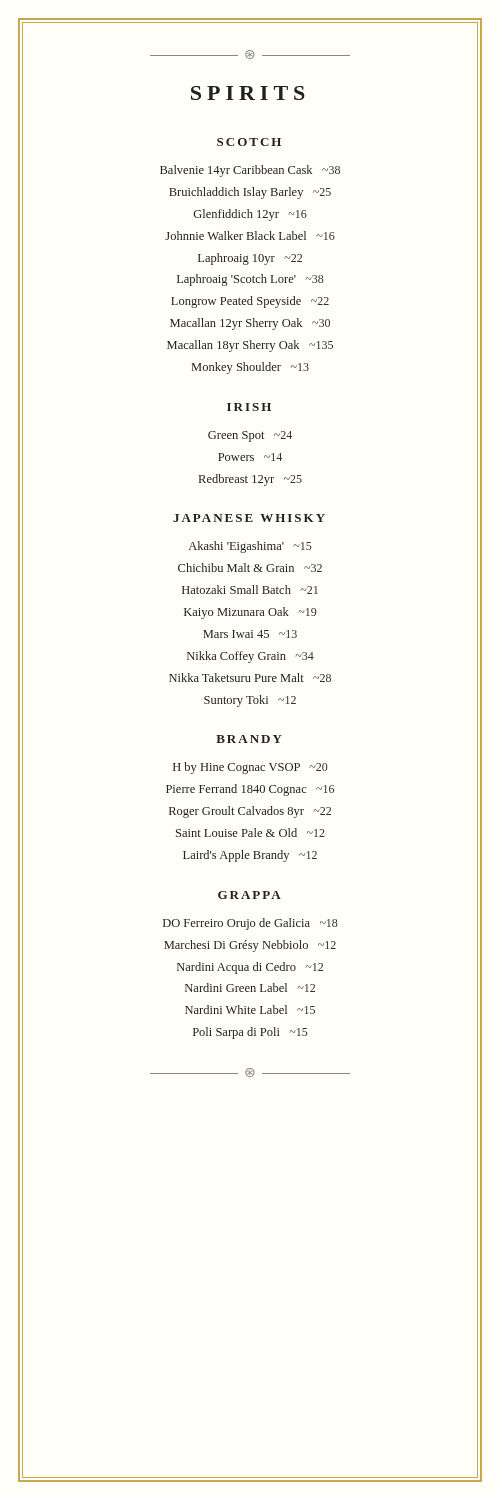
Task: Navigate to the text starting "Marchesi Di Grésy Nebbiolo ~12"
Action: [x=250, y=946]
